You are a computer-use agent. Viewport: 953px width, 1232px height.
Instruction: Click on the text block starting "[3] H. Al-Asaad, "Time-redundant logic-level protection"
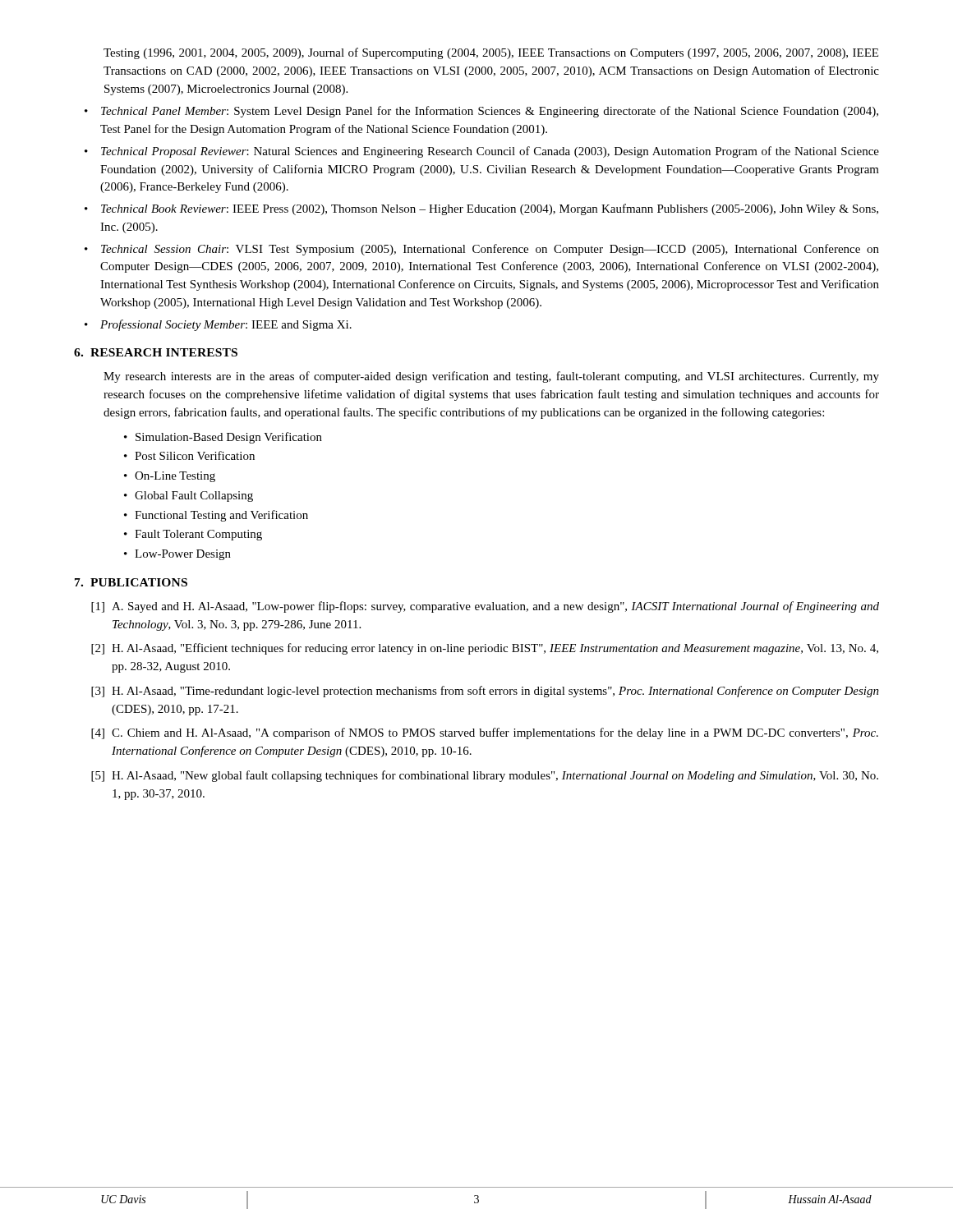(476, 700)
